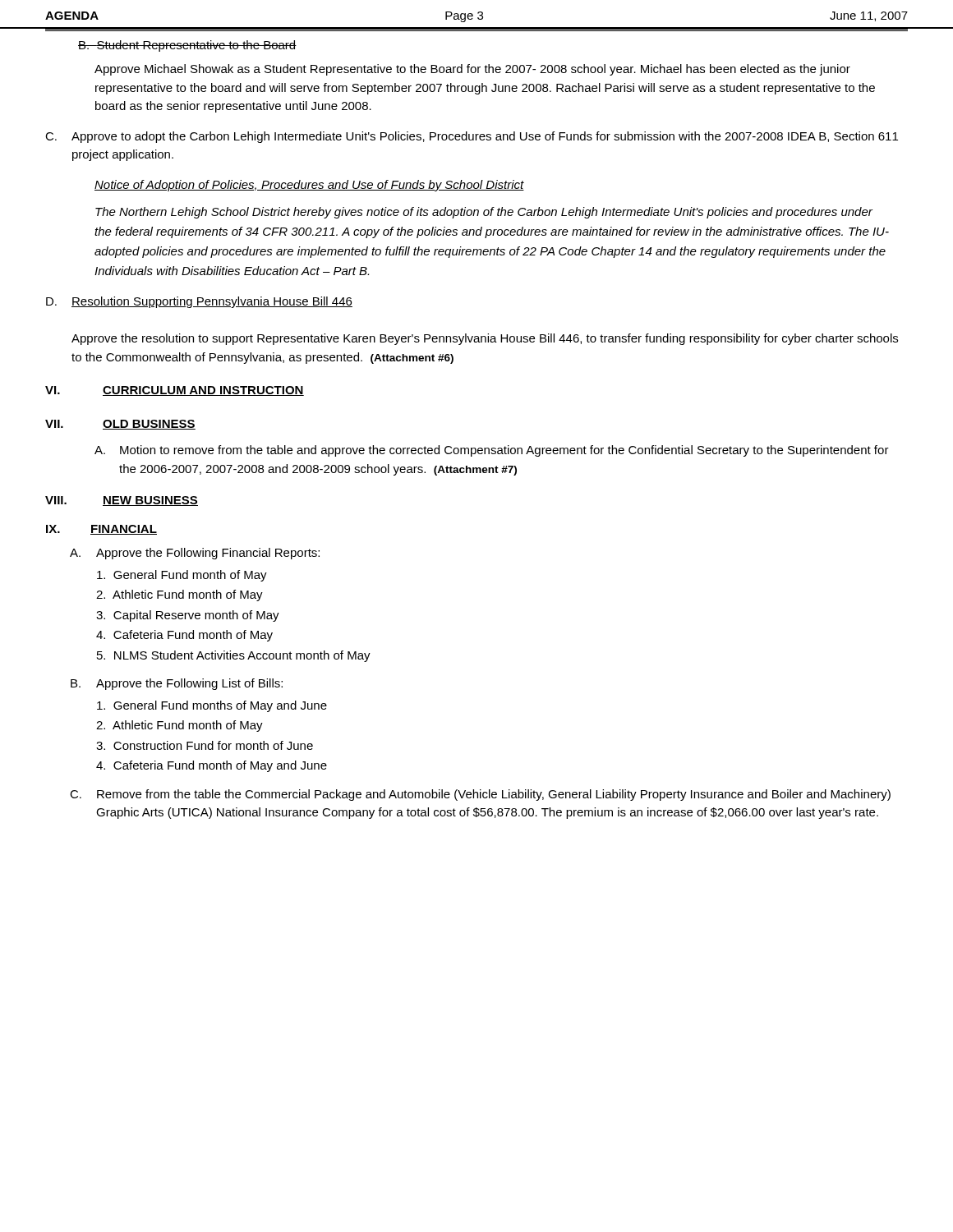
Task: Where does it say "VII. OLD BUSINESS"?
Action: pyautogui.click(x=120, y=424)
